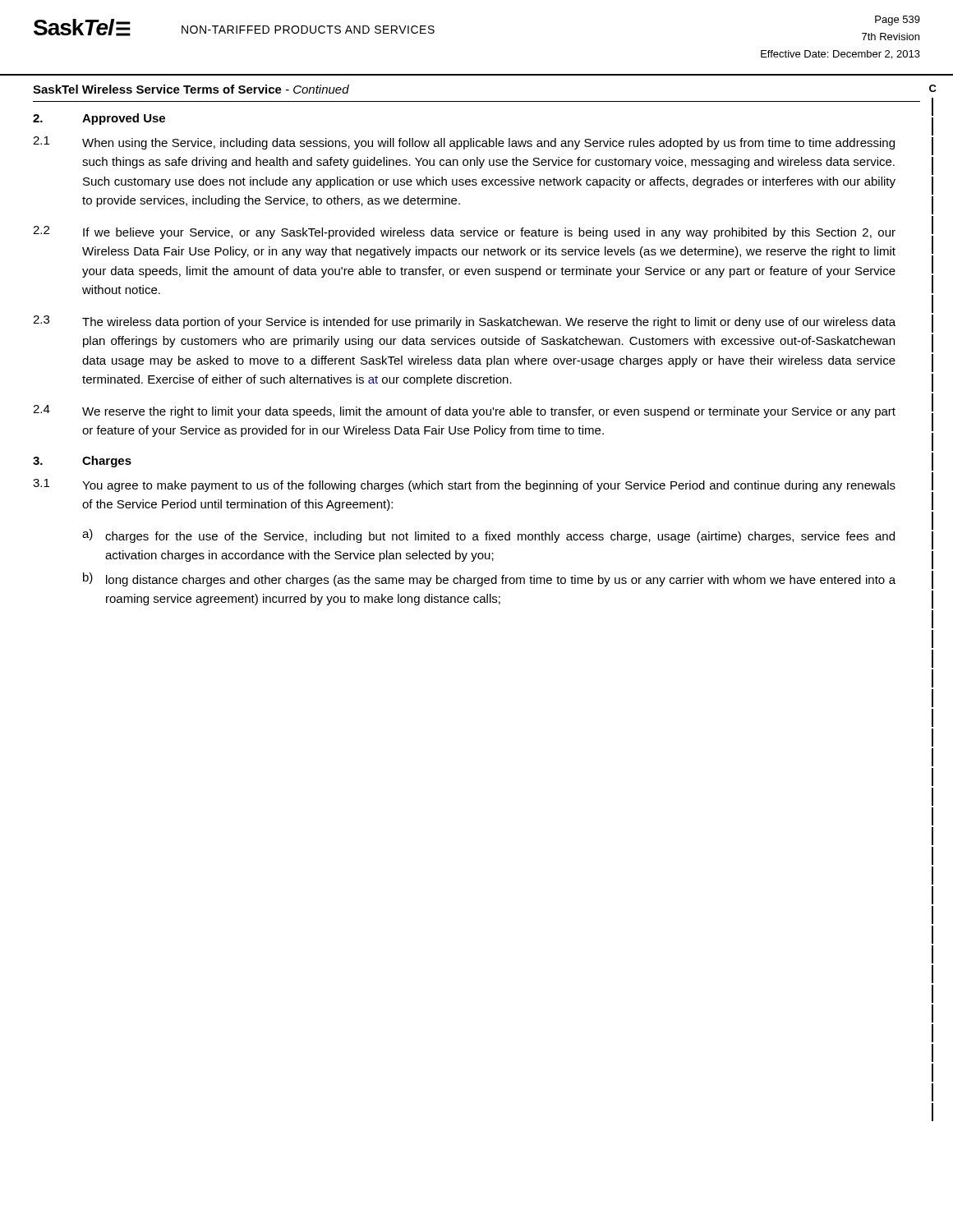Select the text block that says "1 When using the Service, including data"
The height and width of the screenshot is (1232, 953).
click(x=464, y=171)
